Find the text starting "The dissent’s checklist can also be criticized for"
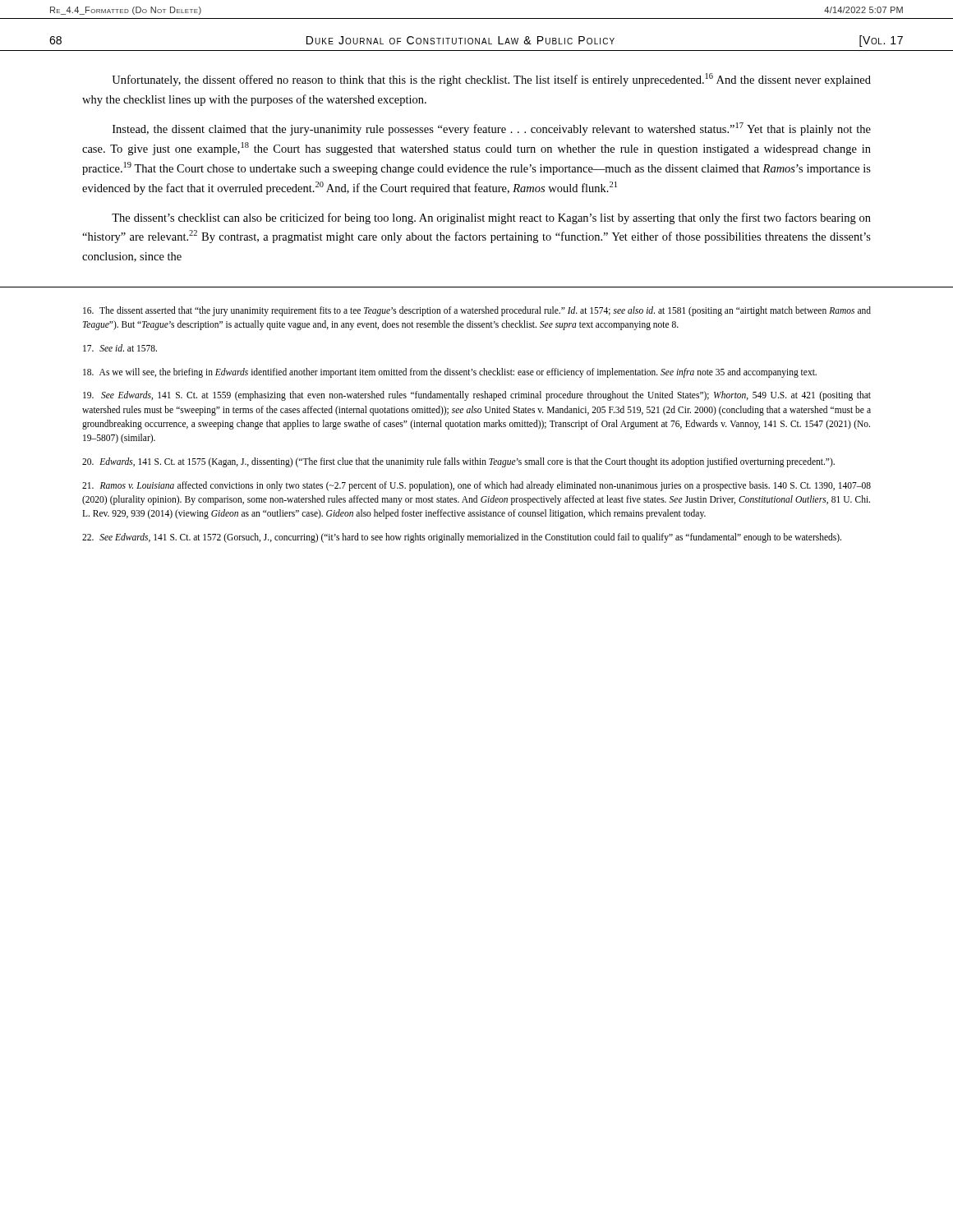Screen dimensions: 1232x953 [476, 237]
